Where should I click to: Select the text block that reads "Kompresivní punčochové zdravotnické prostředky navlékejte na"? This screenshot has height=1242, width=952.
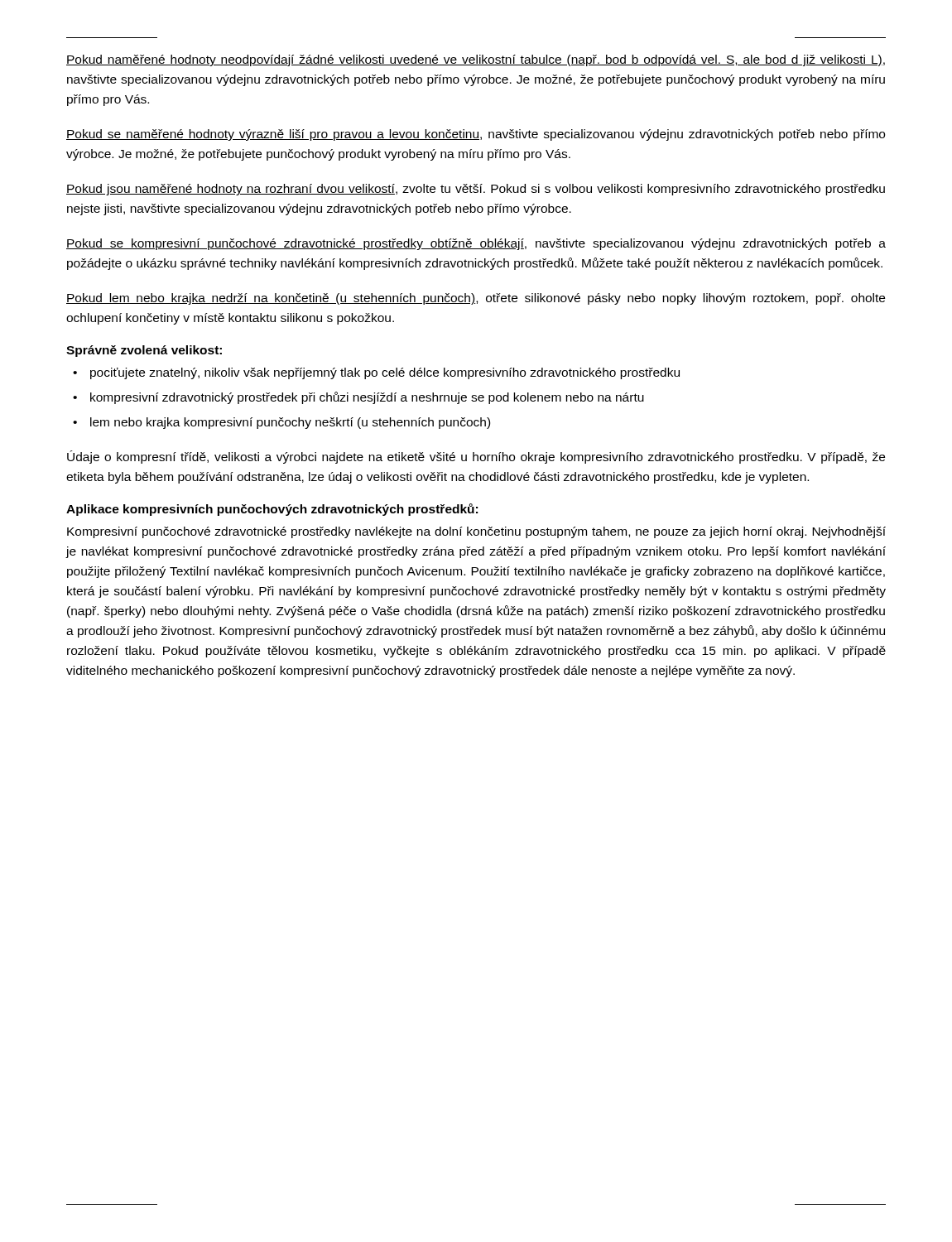tap(476, 601)
